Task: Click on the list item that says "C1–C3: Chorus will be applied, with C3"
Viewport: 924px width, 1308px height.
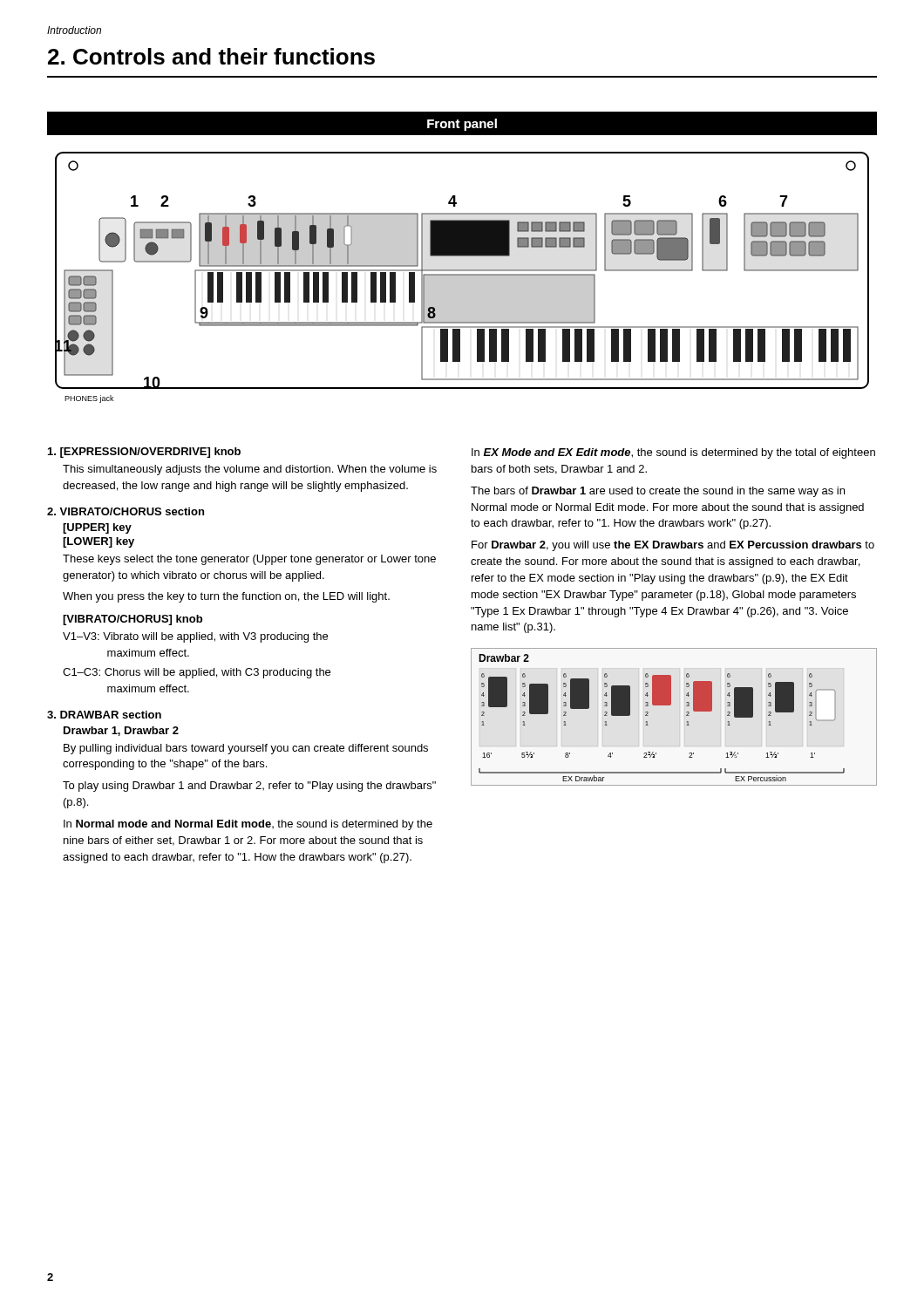Action: click(197, 680)
